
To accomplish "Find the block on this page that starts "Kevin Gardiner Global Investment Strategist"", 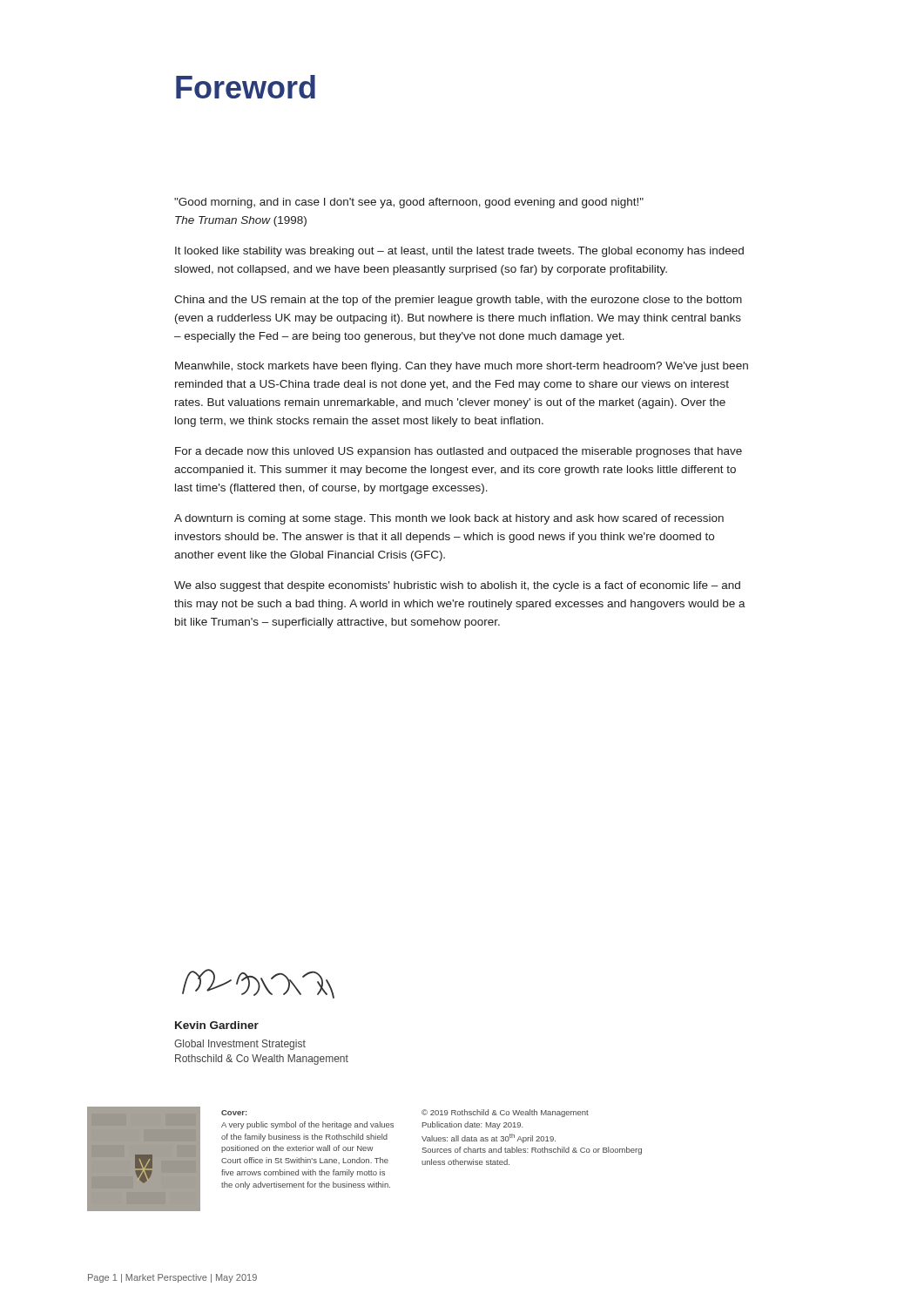I will point(305,1041).
